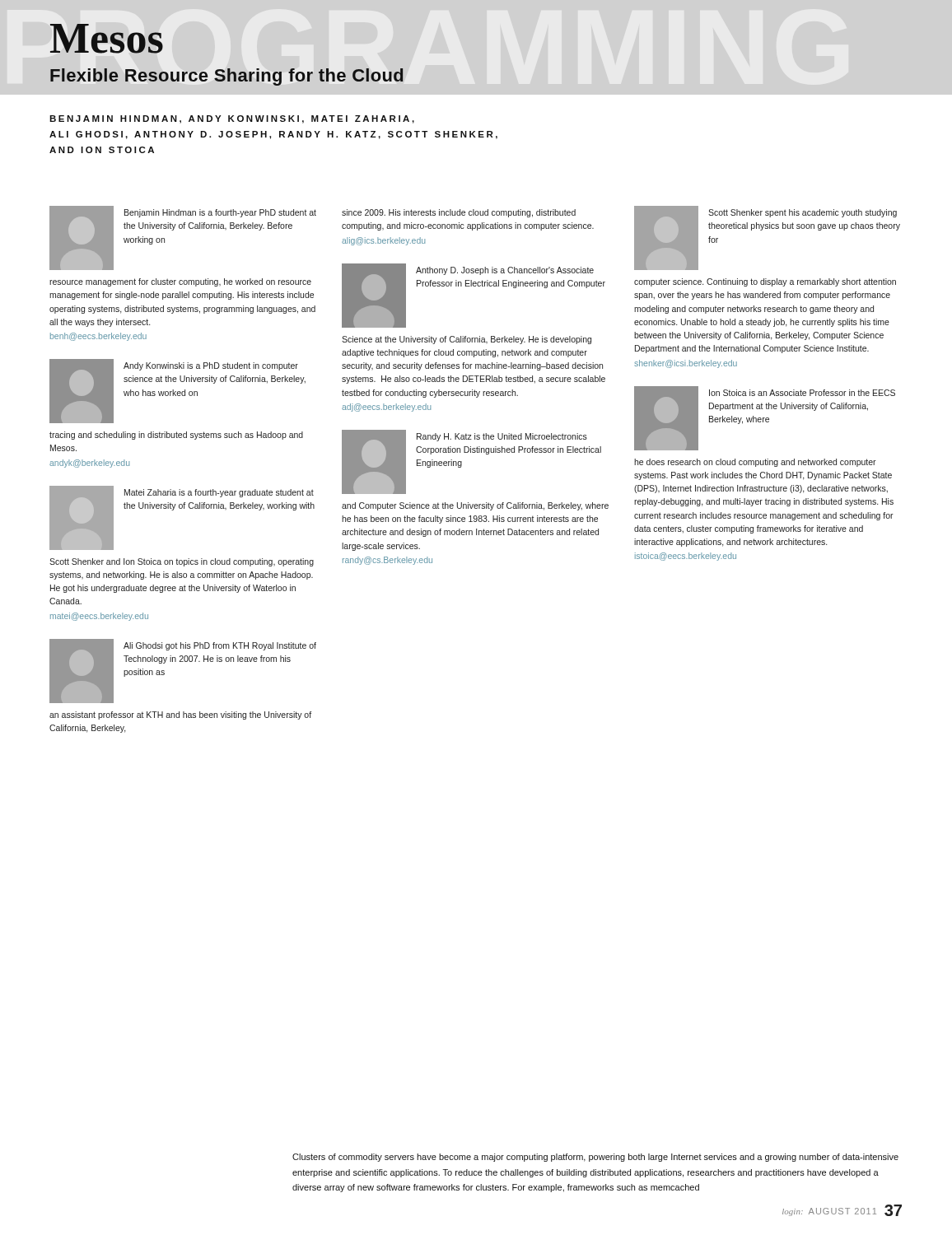Find the text block that reads "Clusters of commodity servers"
This screenshot has height=1235, width=952.
595,1172
